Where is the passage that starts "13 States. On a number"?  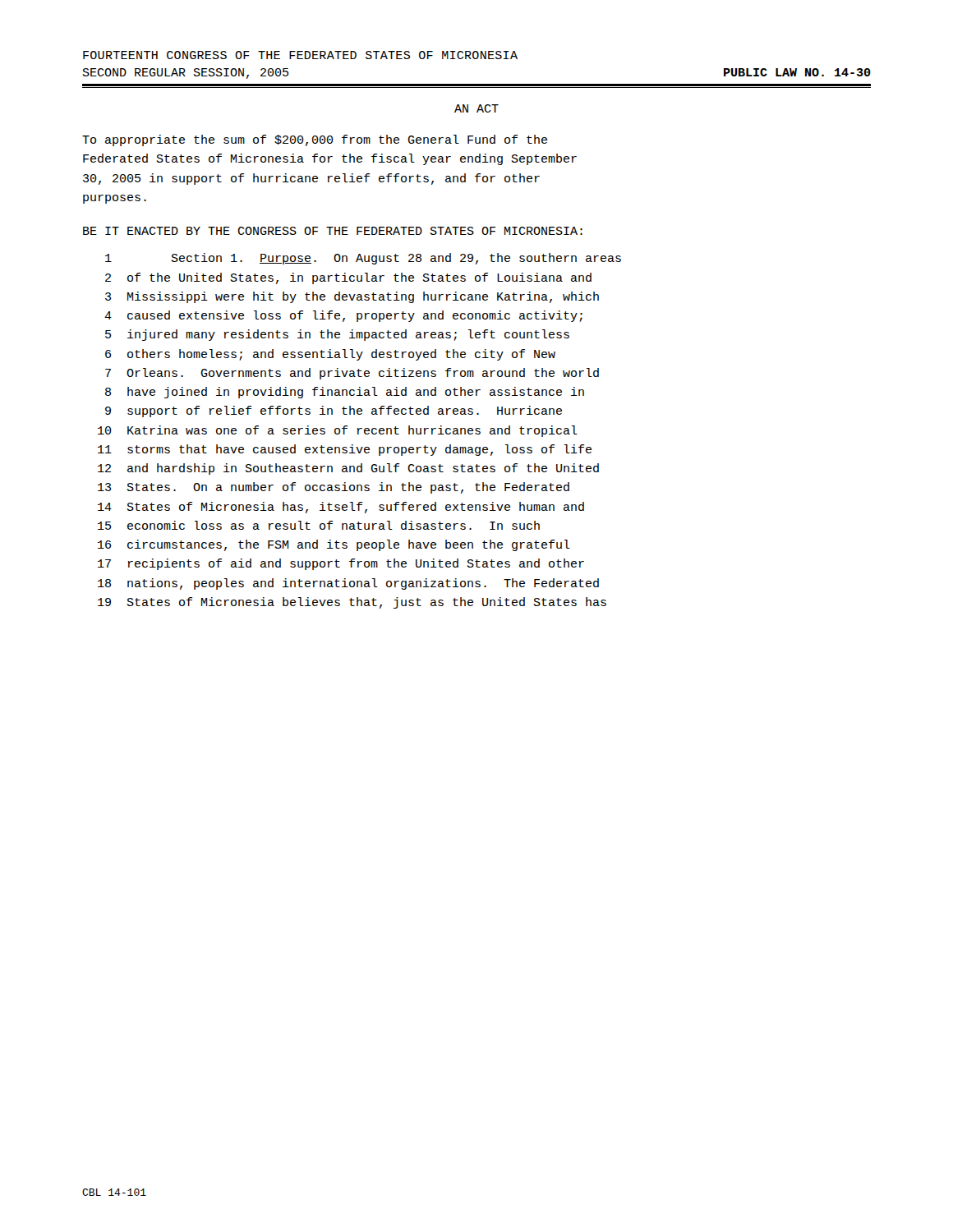[476, 489]
